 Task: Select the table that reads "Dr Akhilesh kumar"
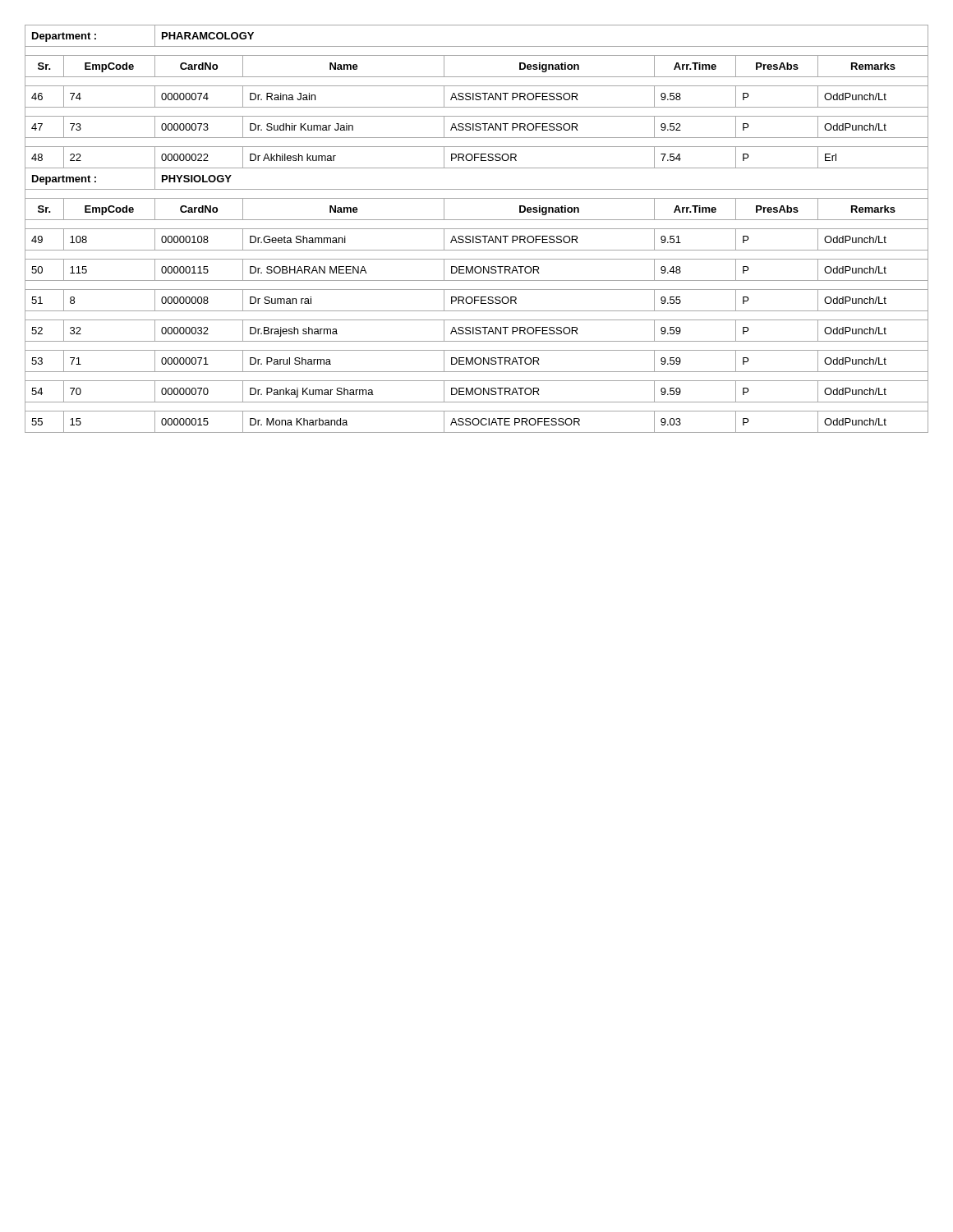click(x=476, y=229)
